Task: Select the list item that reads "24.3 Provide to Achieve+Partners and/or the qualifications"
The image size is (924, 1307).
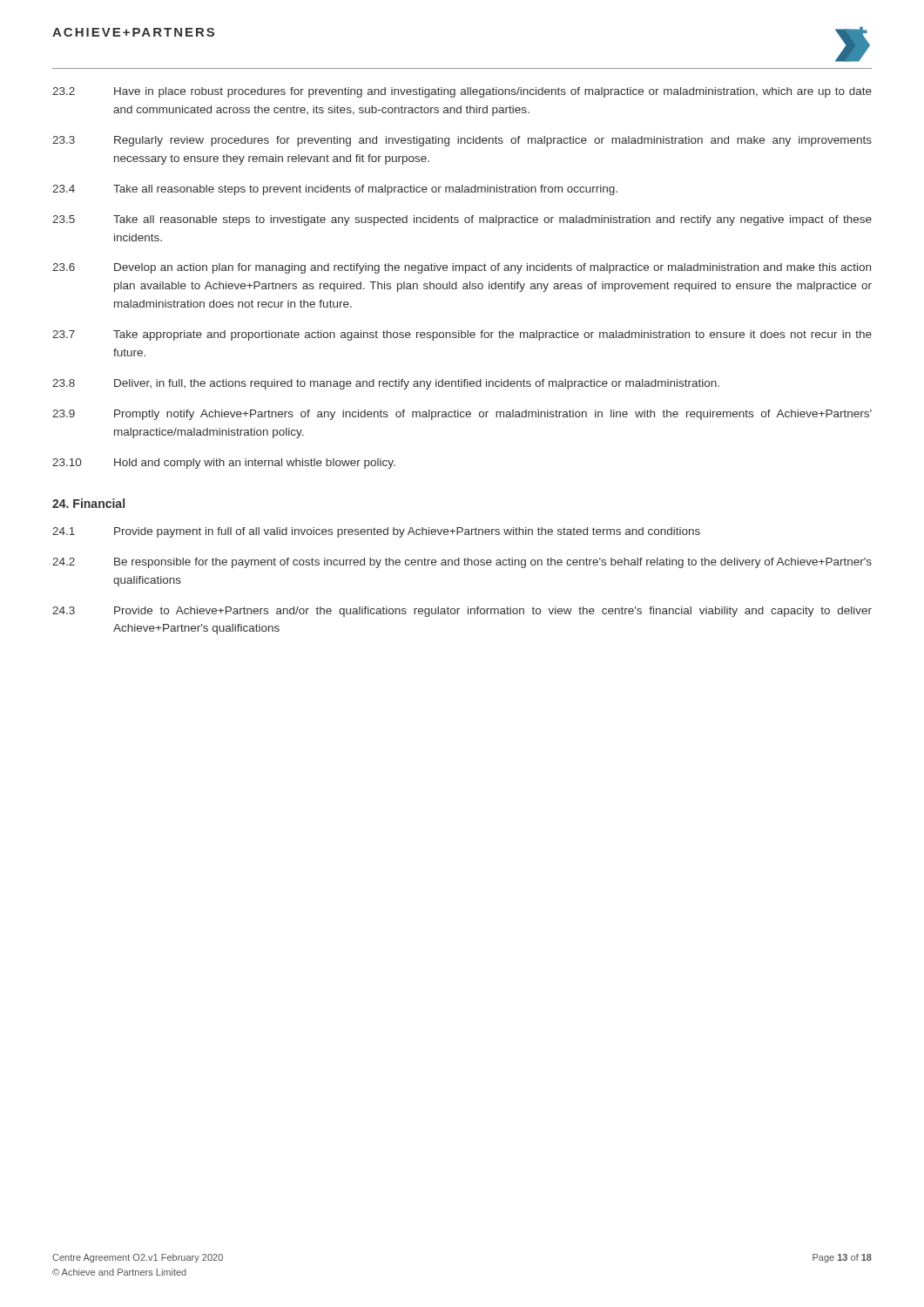Action: pyautogui.click(x=462, y=620)
